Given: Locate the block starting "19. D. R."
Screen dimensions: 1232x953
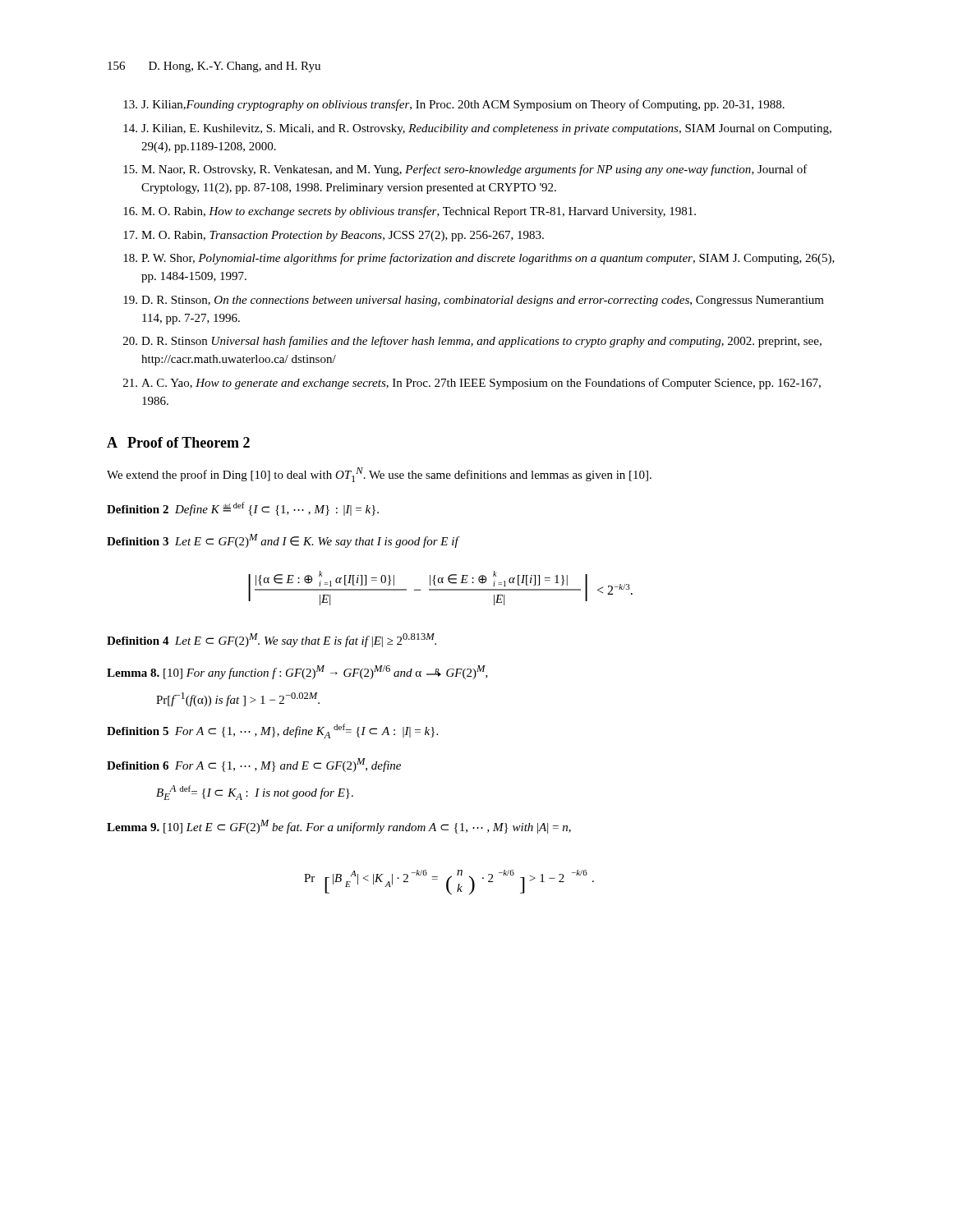Looking at the screenshot, I should 476,309.
